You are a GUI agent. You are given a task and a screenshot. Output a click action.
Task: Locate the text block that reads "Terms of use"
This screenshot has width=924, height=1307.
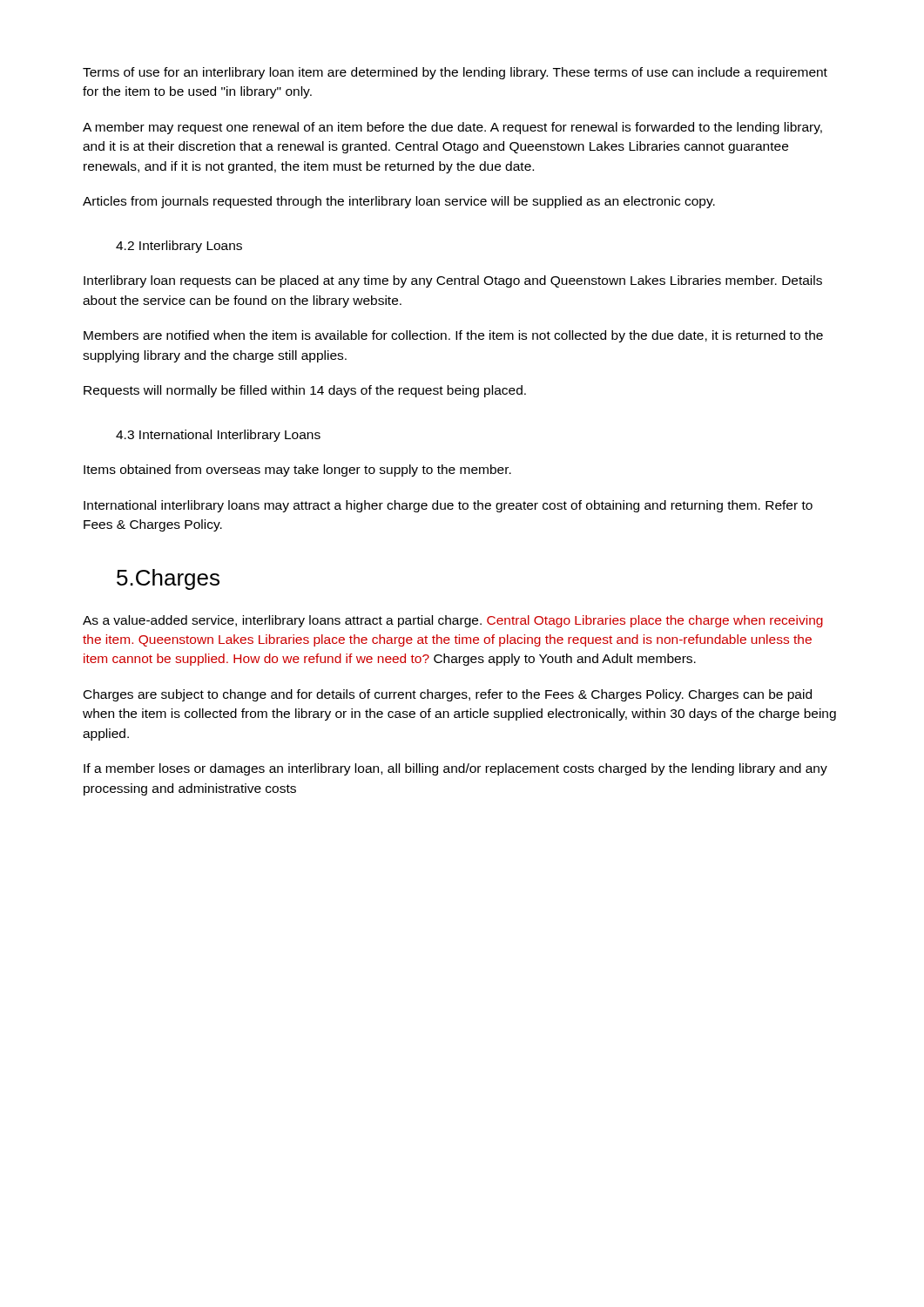click(x=455, y=82)
